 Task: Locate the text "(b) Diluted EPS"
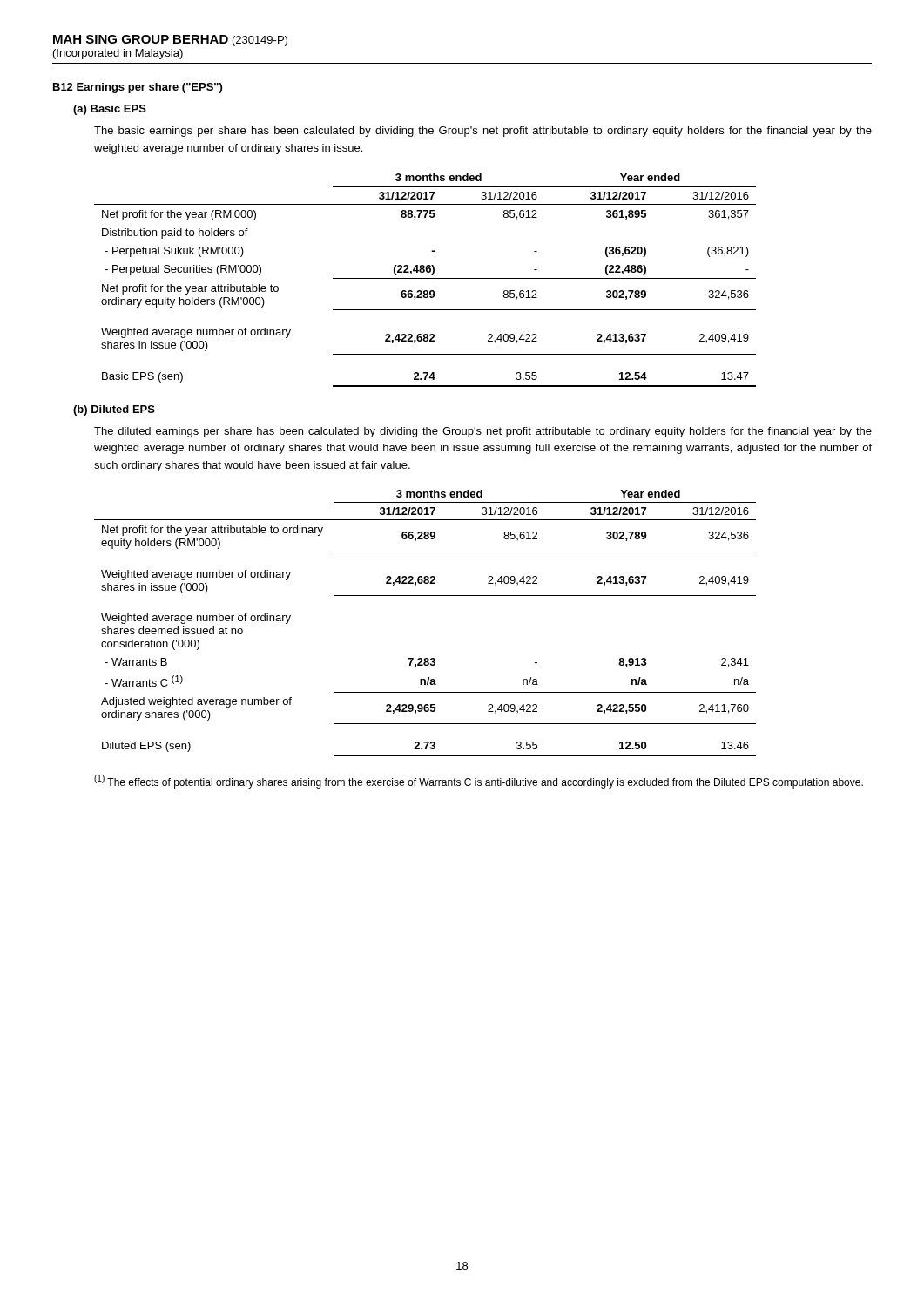pos(114,409)
